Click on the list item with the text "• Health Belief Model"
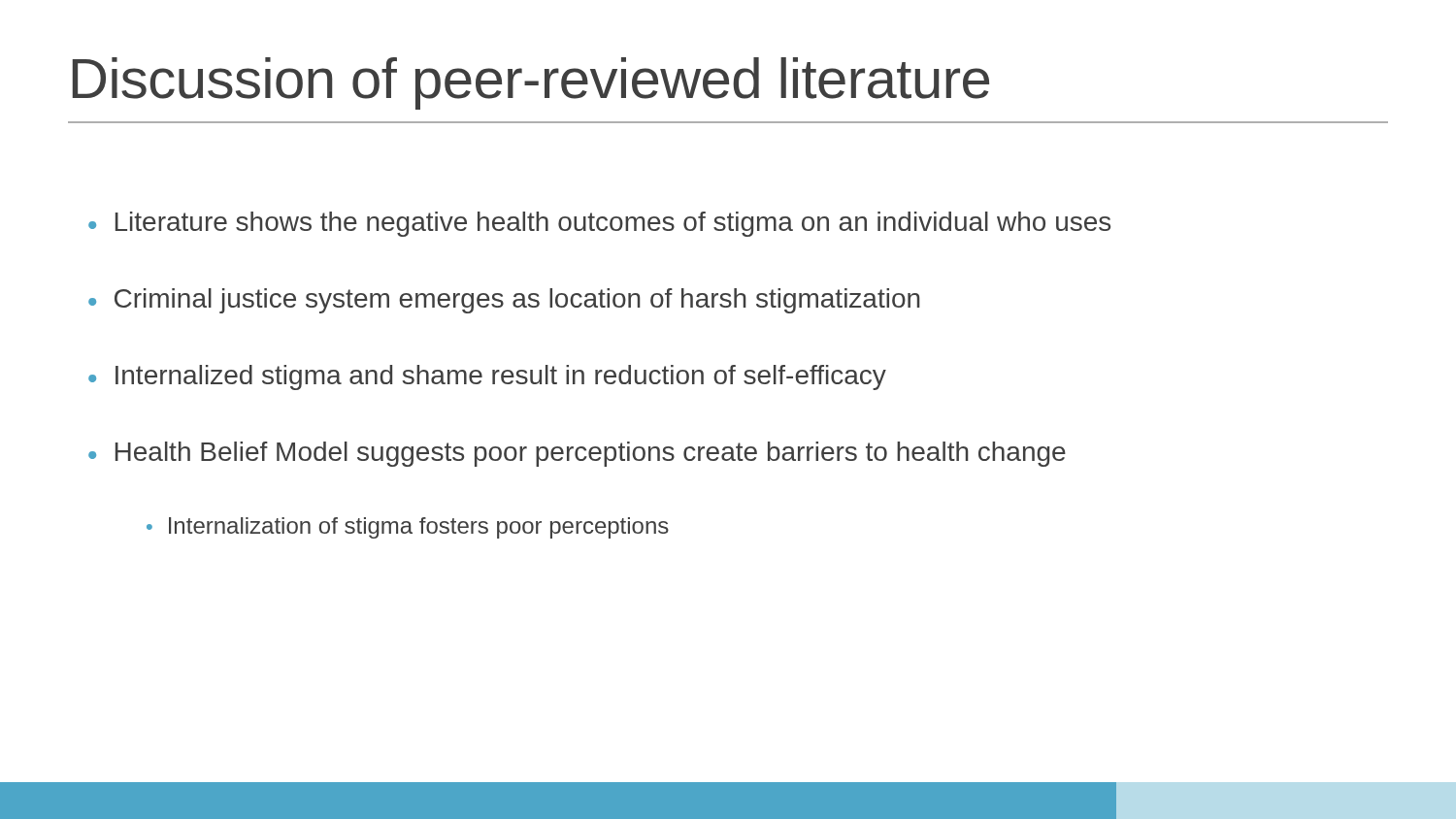The width and height of the screenshot is (1456, 819). point(577,454)
